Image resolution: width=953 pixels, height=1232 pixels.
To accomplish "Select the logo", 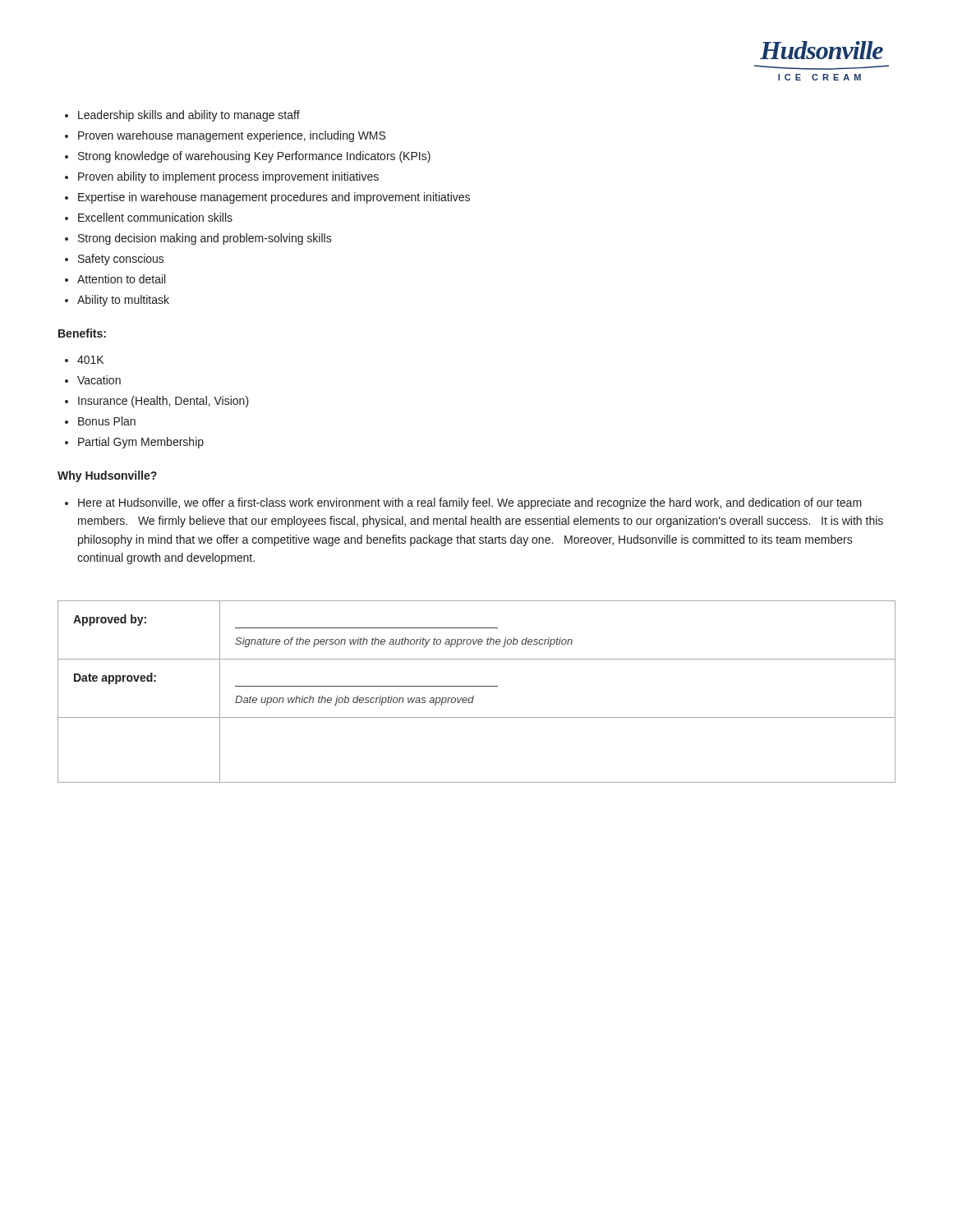I will [x=822, y=57].
